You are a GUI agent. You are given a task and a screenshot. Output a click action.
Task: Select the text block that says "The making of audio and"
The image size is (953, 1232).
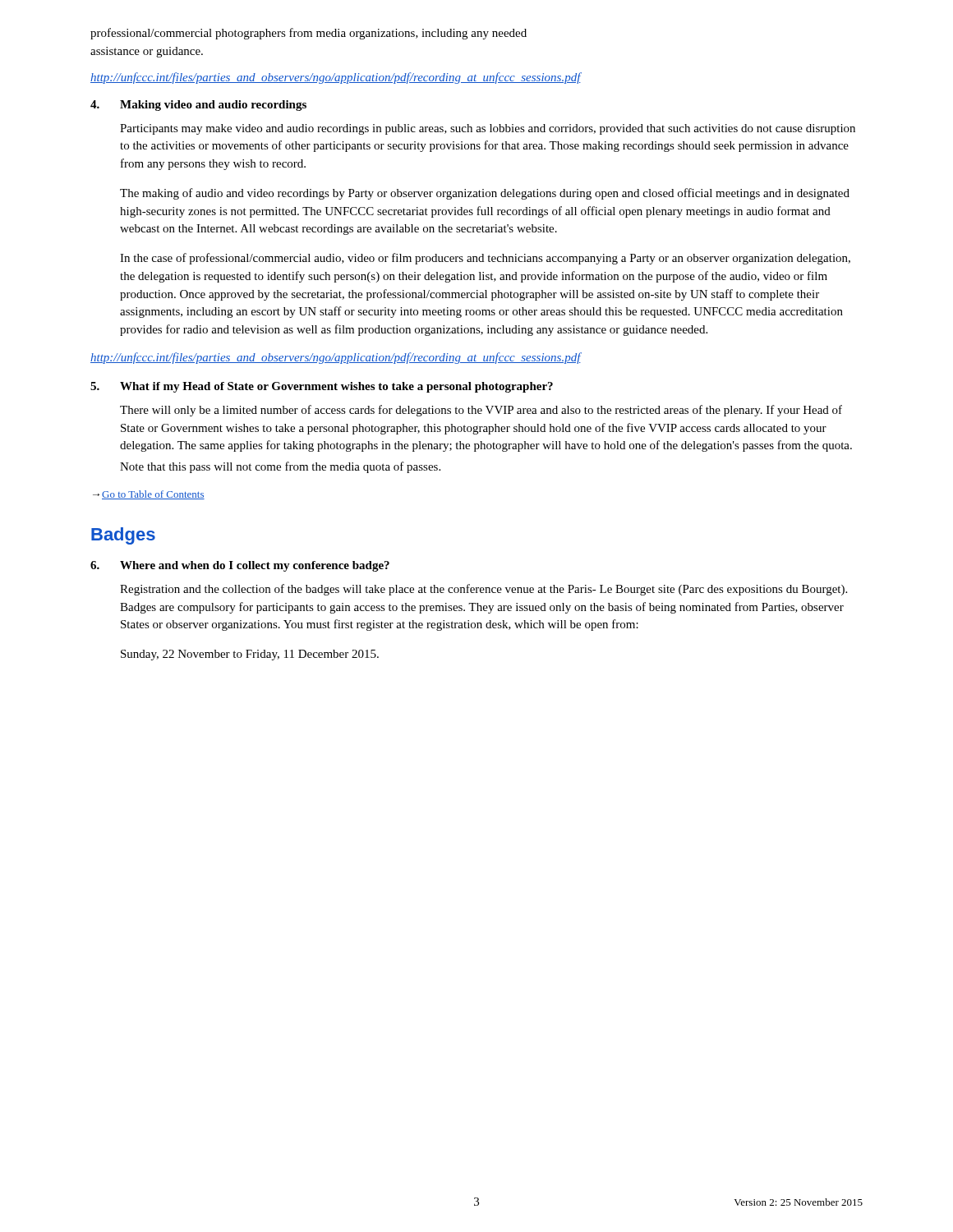(x=485, y=211)
